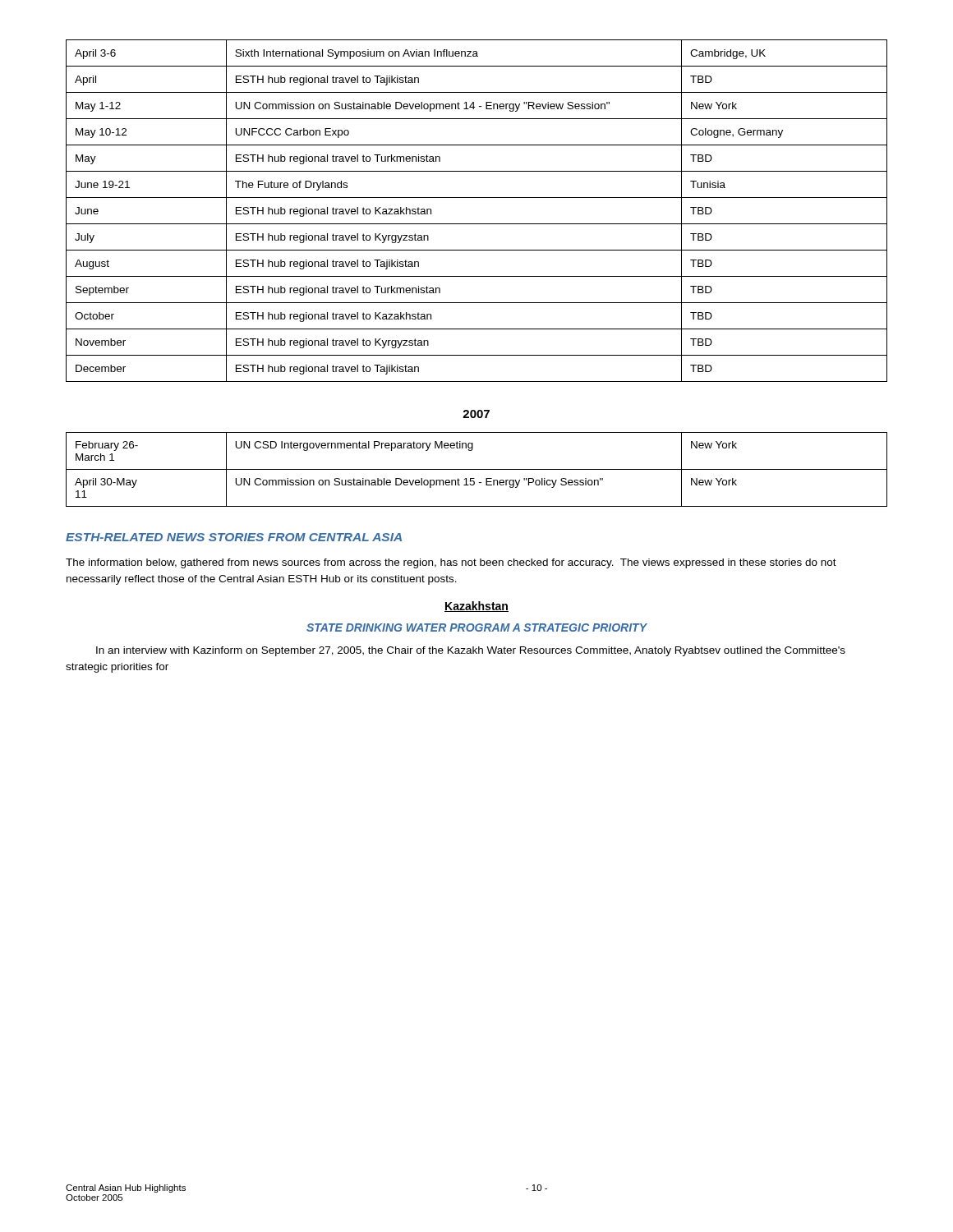Locate the block of text that opens with "The information below, gathered"

[451, 570]
